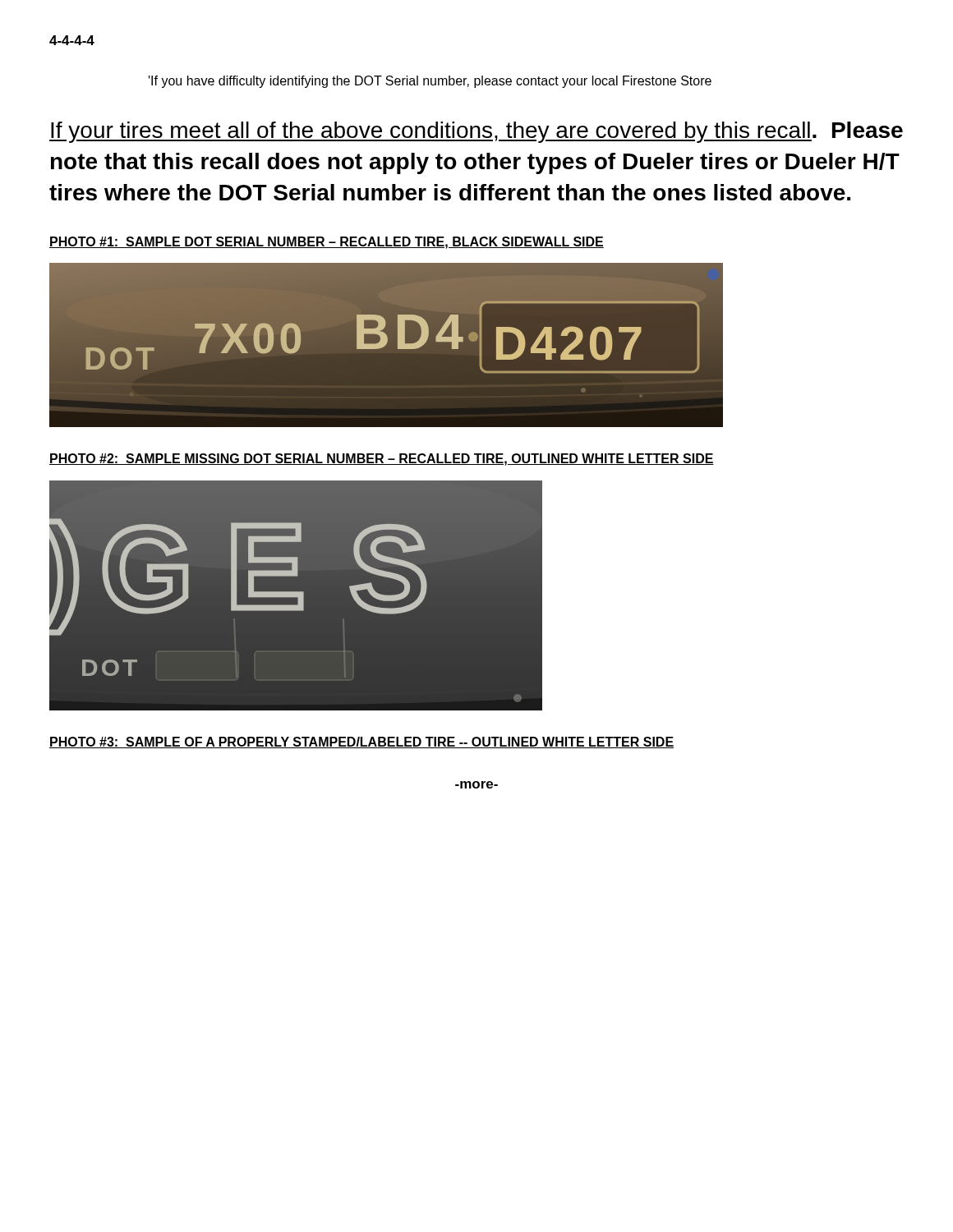This screenshot has height=1232, width=953.
Task: Find the block on this page that starts "'If you have difficulty identifying the DOT"
Action: tap(430, 81)
